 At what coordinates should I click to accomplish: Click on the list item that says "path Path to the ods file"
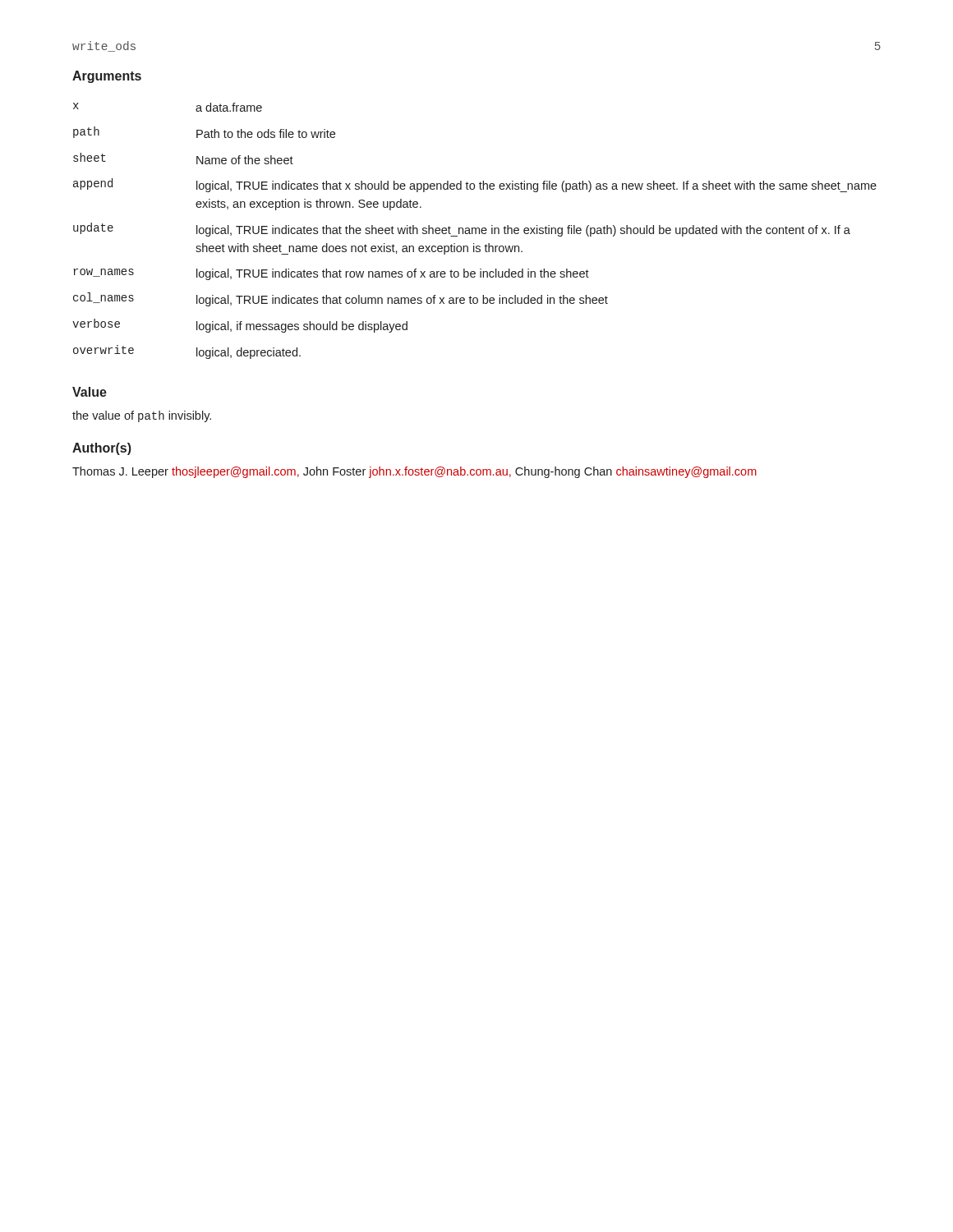coord(204,132)
